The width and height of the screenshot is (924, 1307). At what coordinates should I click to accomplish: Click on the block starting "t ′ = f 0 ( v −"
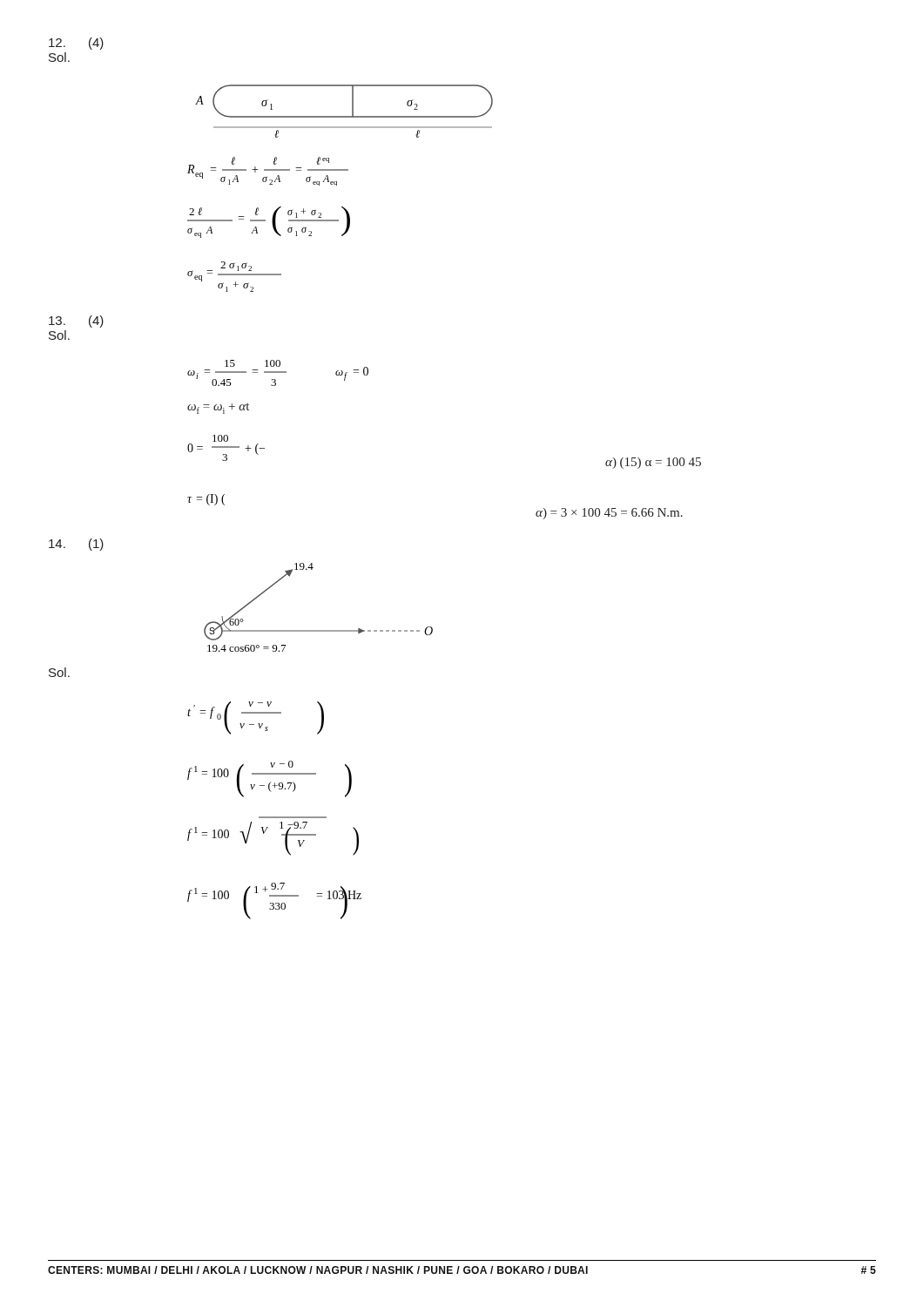tap(292, 712)
